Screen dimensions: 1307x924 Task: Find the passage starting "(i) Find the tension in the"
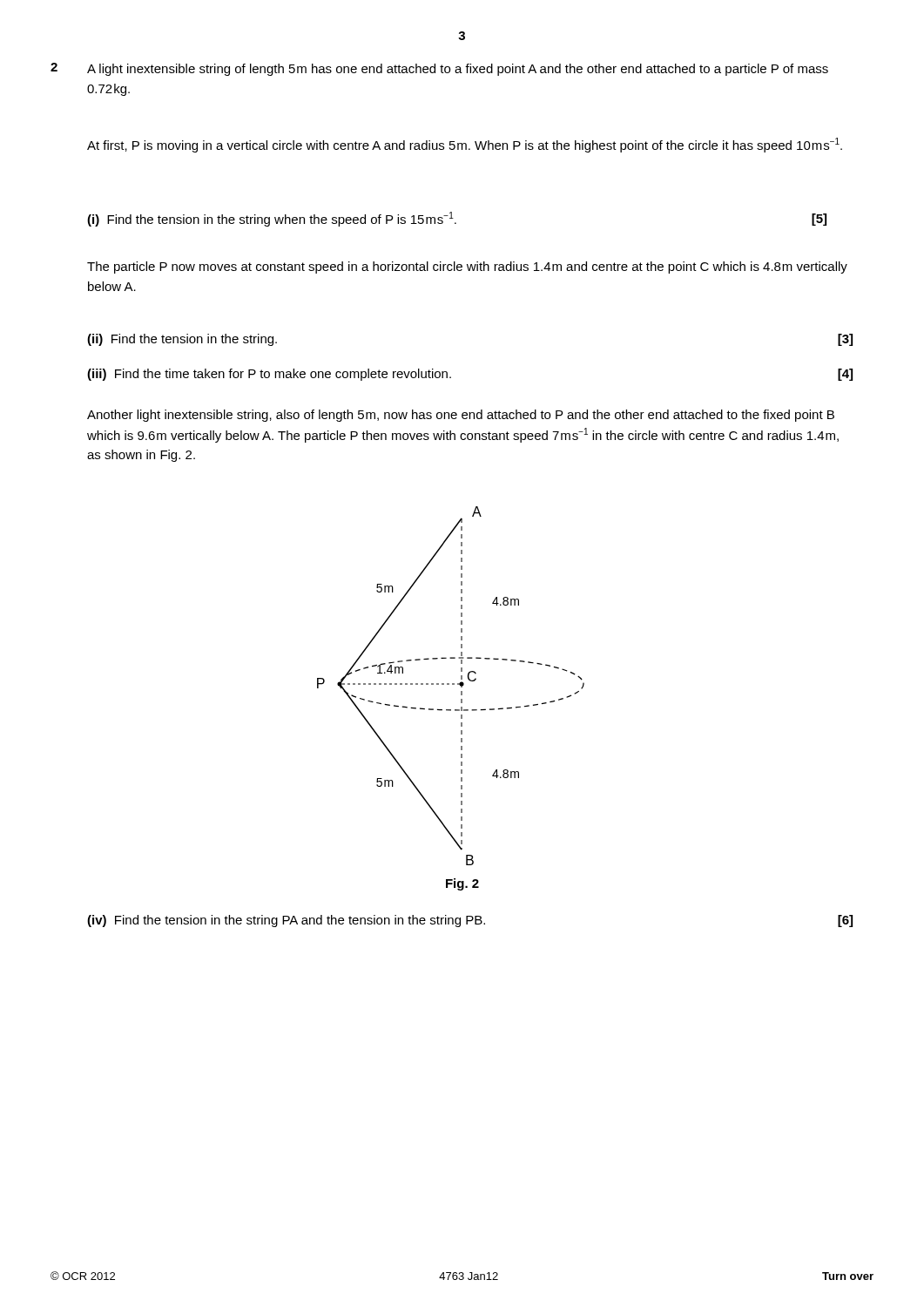(x=457, y=219)
